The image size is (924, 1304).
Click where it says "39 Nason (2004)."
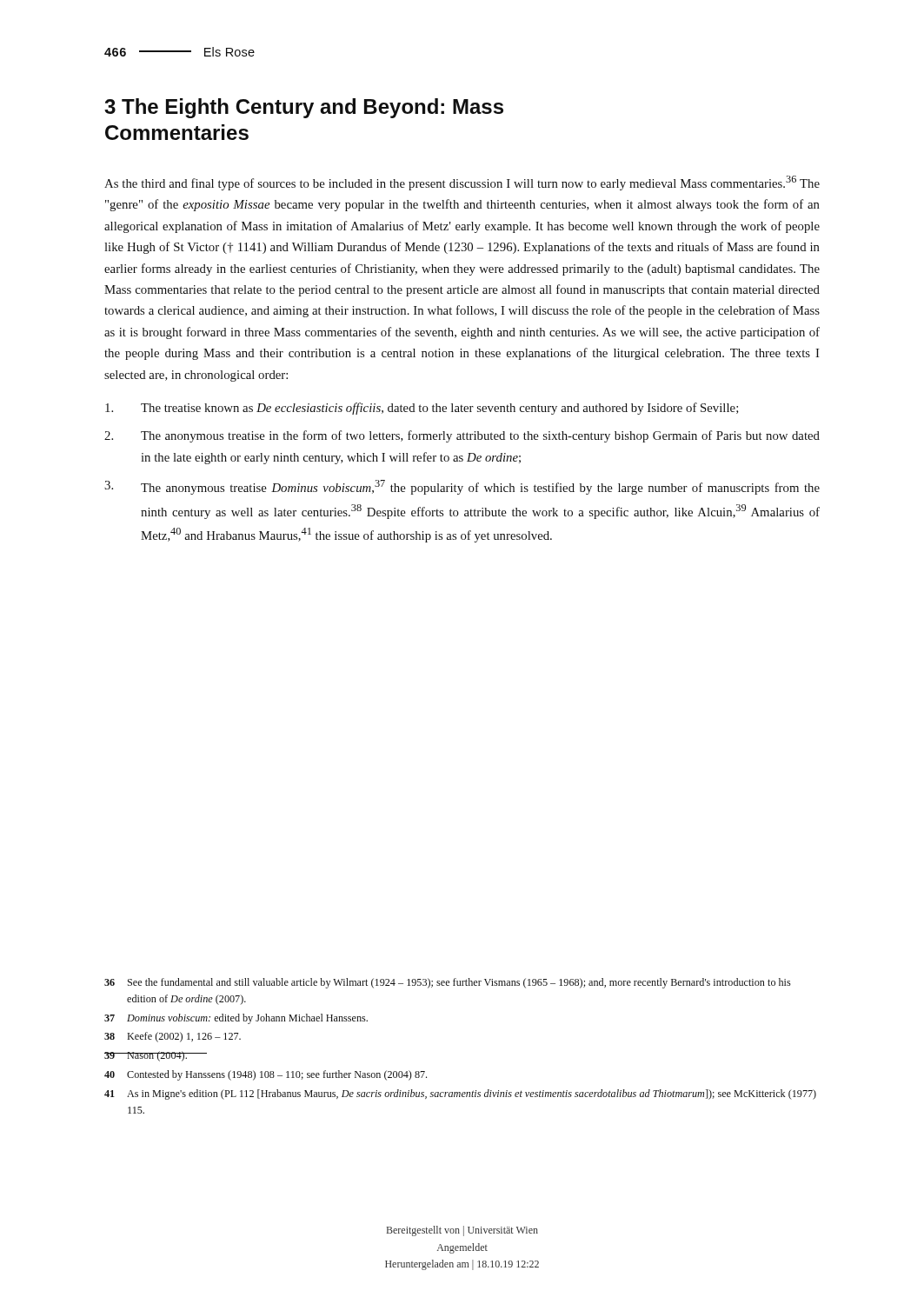156,1056
